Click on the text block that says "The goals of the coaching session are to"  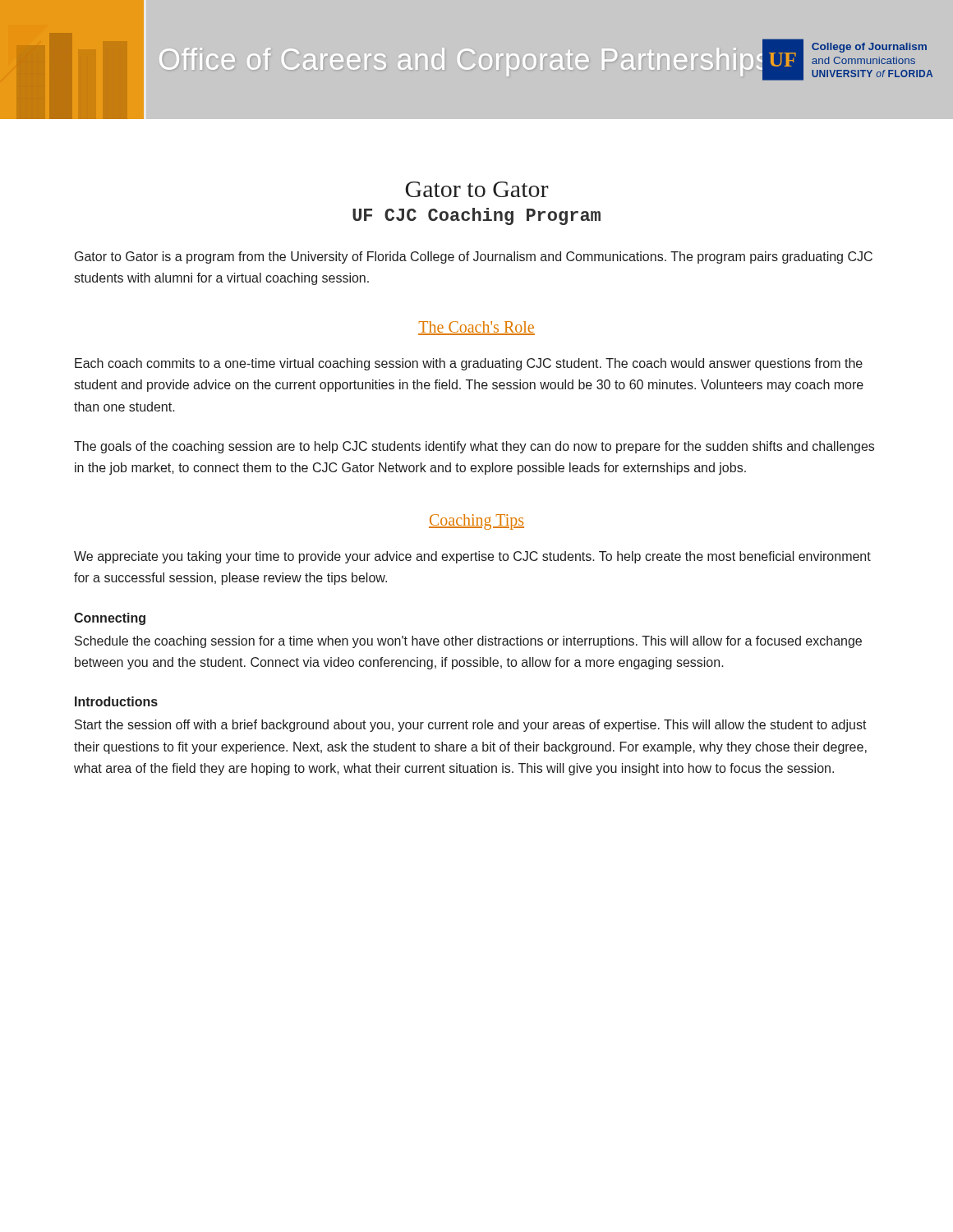474,457
